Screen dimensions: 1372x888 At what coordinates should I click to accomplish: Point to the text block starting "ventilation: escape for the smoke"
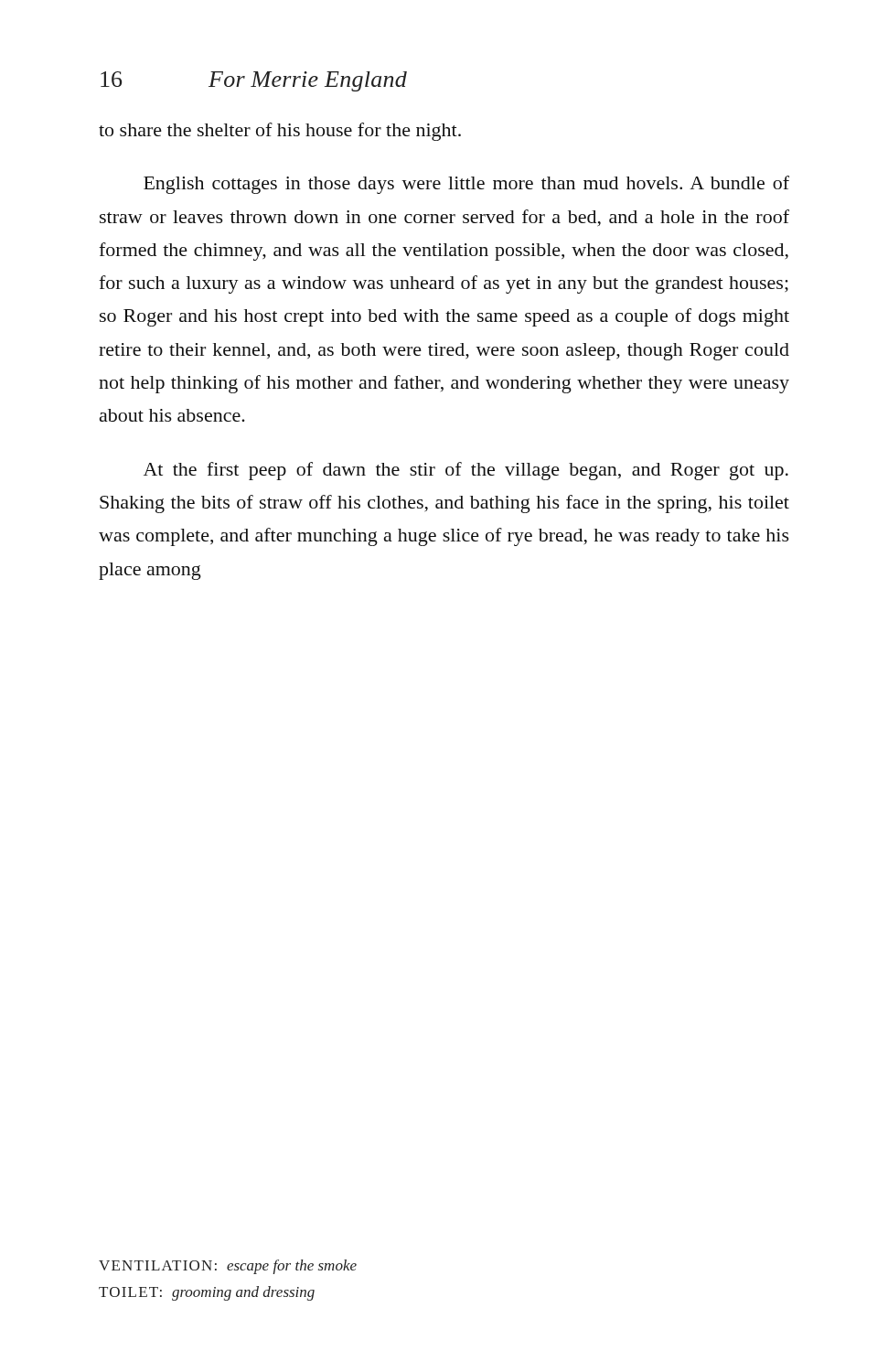point(228,1279)
